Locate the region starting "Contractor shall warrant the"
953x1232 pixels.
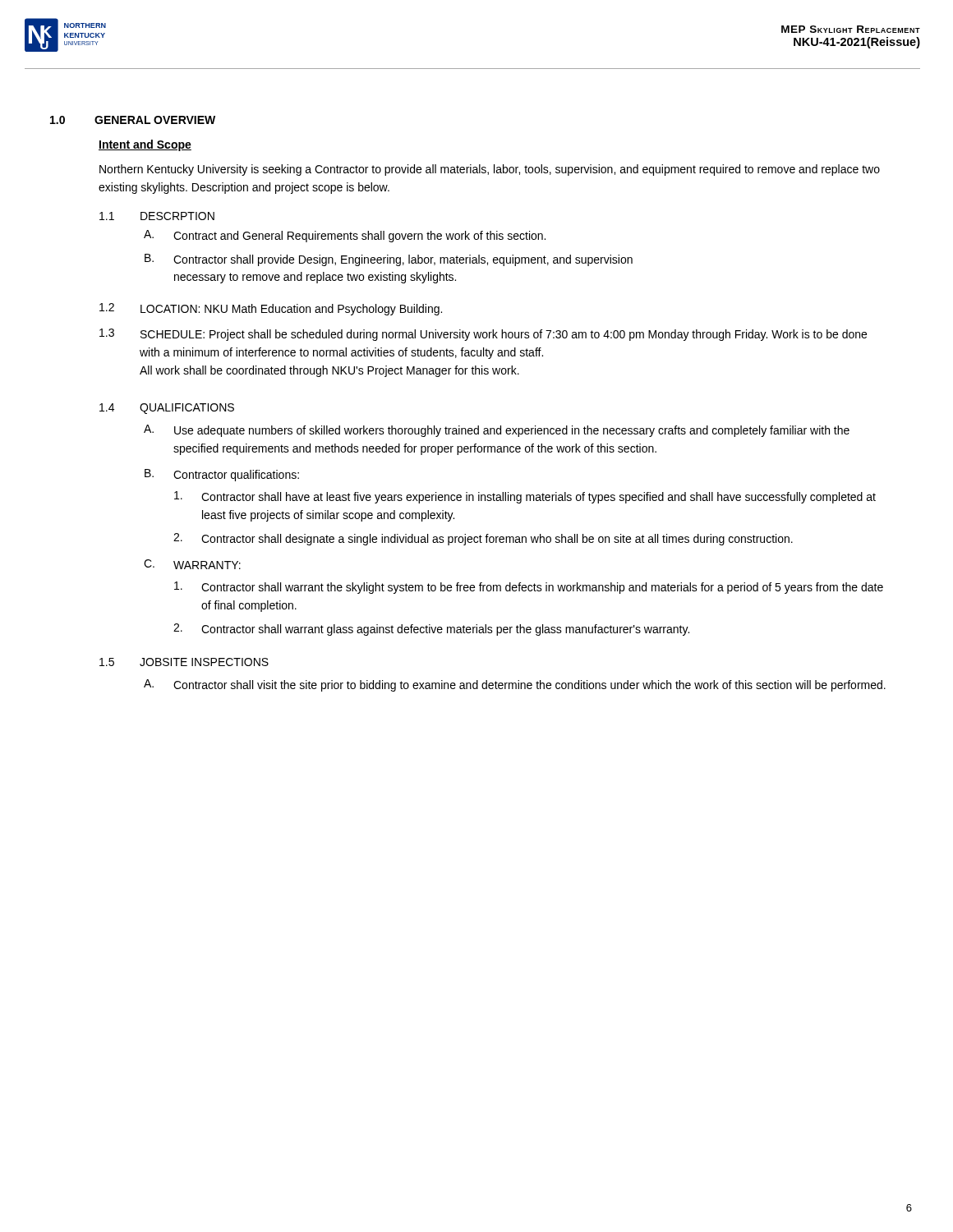(x=530, y=597)
